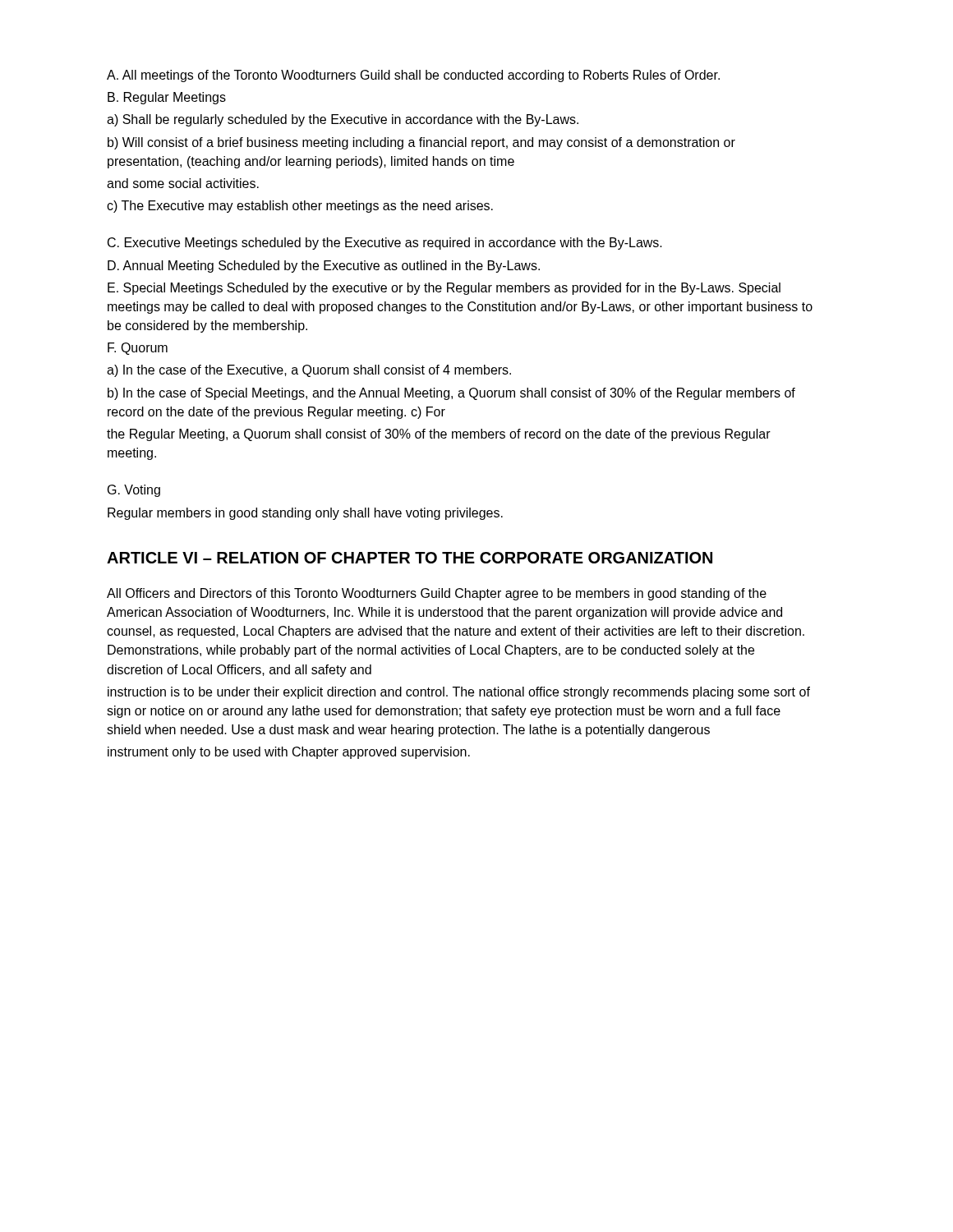Find the block on this page that starts "b) Will consist of a brief"
Viewport: 953px width, 1232px height.
(460, 152)
